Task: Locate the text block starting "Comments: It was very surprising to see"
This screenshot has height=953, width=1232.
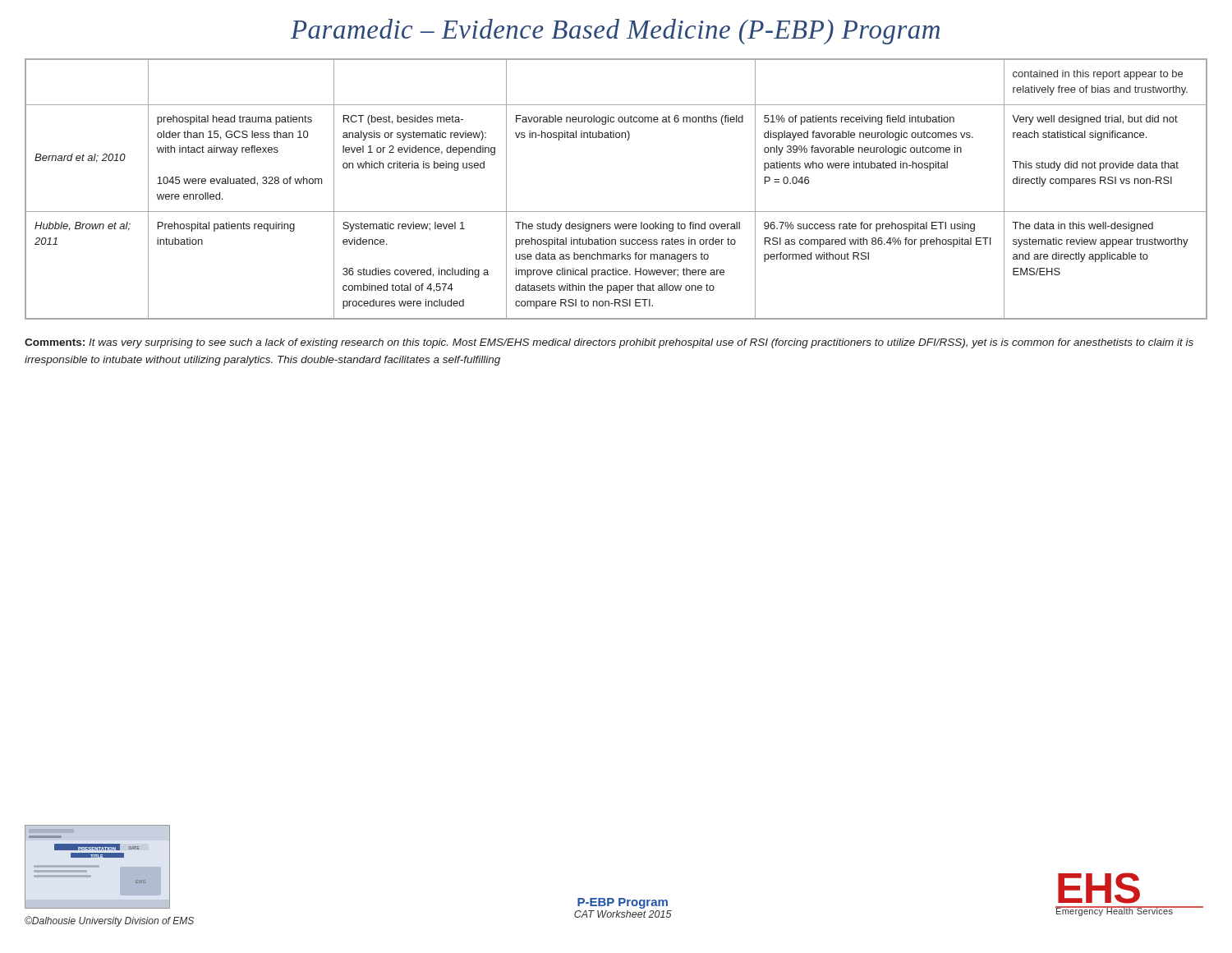Action: tap(609, 351)
